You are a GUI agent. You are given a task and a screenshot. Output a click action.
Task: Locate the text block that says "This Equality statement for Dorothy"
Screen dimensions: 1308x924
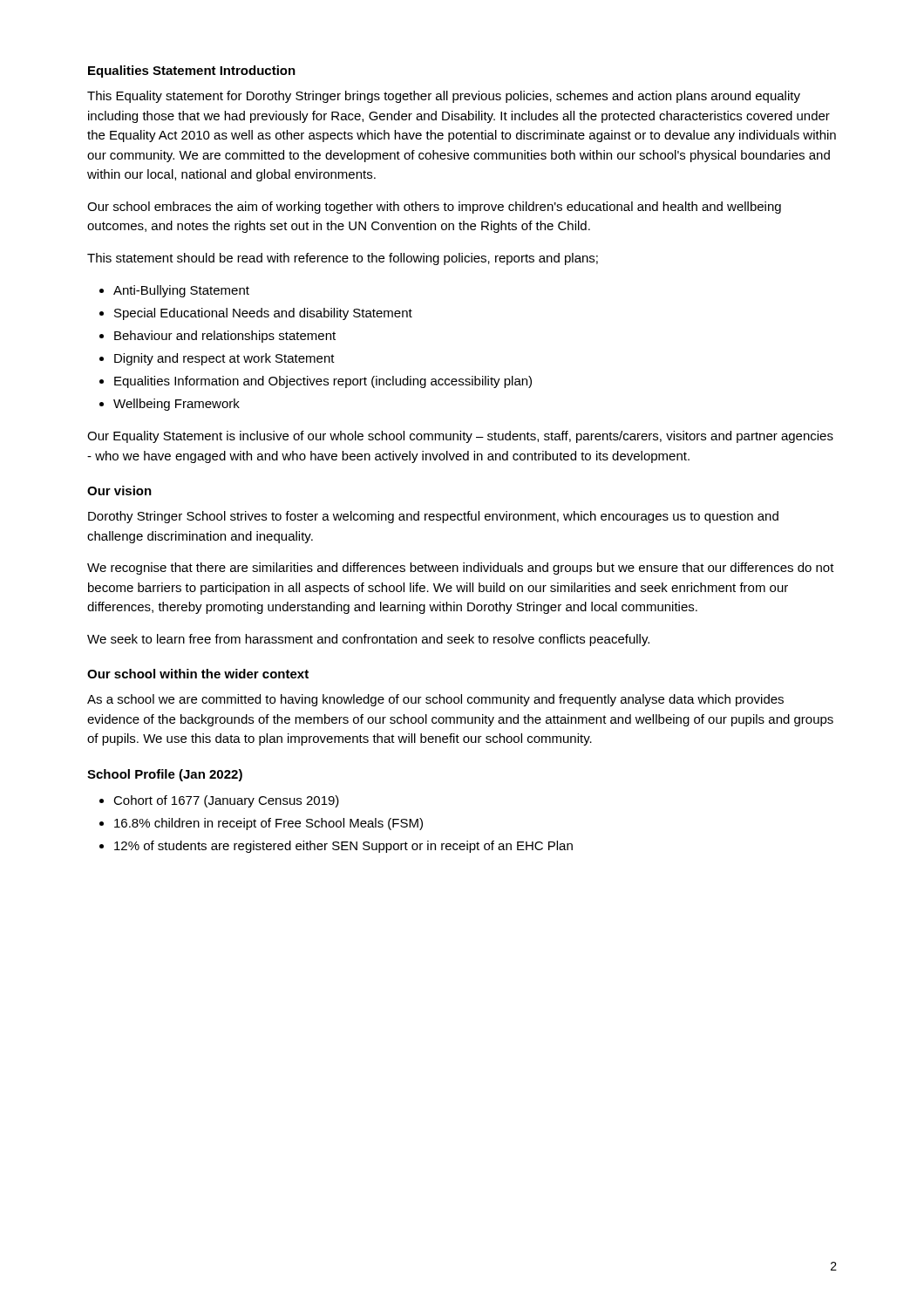pyautogui.click(x=462, y=135)
